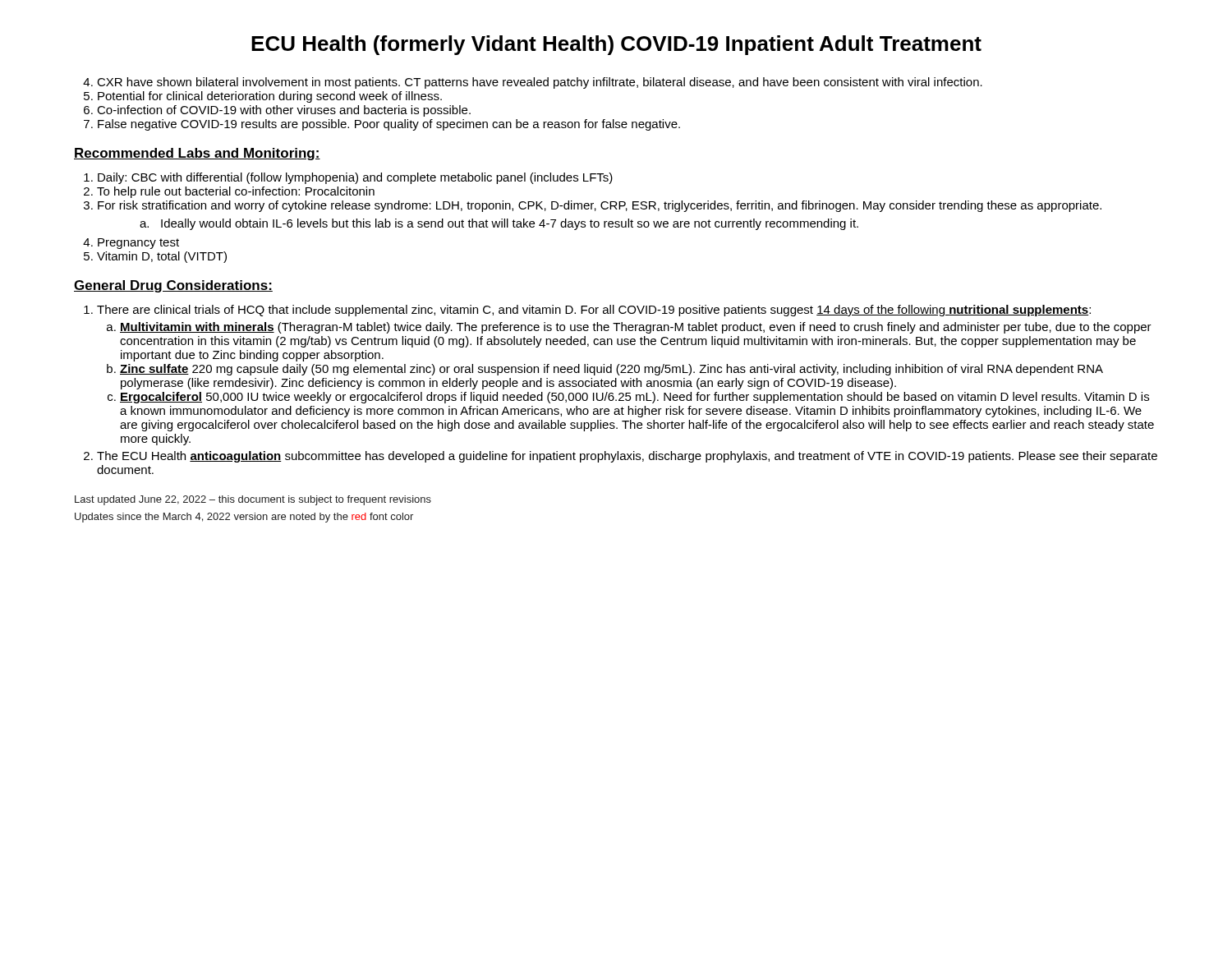Select the element starting "For risk stratification and"

pyautogui.click(x=628, y=215)
